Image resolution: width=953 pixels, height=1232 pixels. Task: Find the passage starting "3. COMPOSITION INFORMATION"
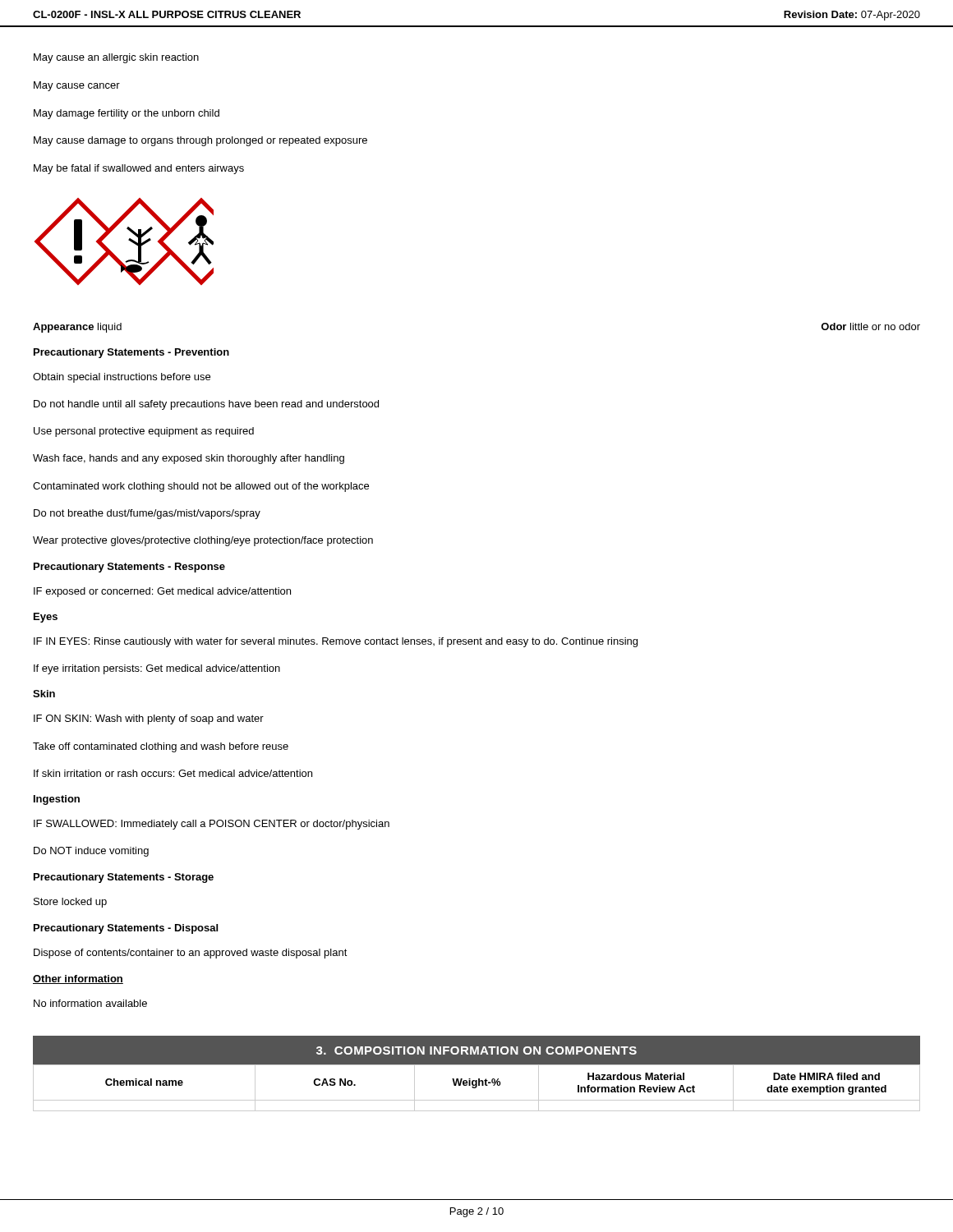click(476, 1050)
